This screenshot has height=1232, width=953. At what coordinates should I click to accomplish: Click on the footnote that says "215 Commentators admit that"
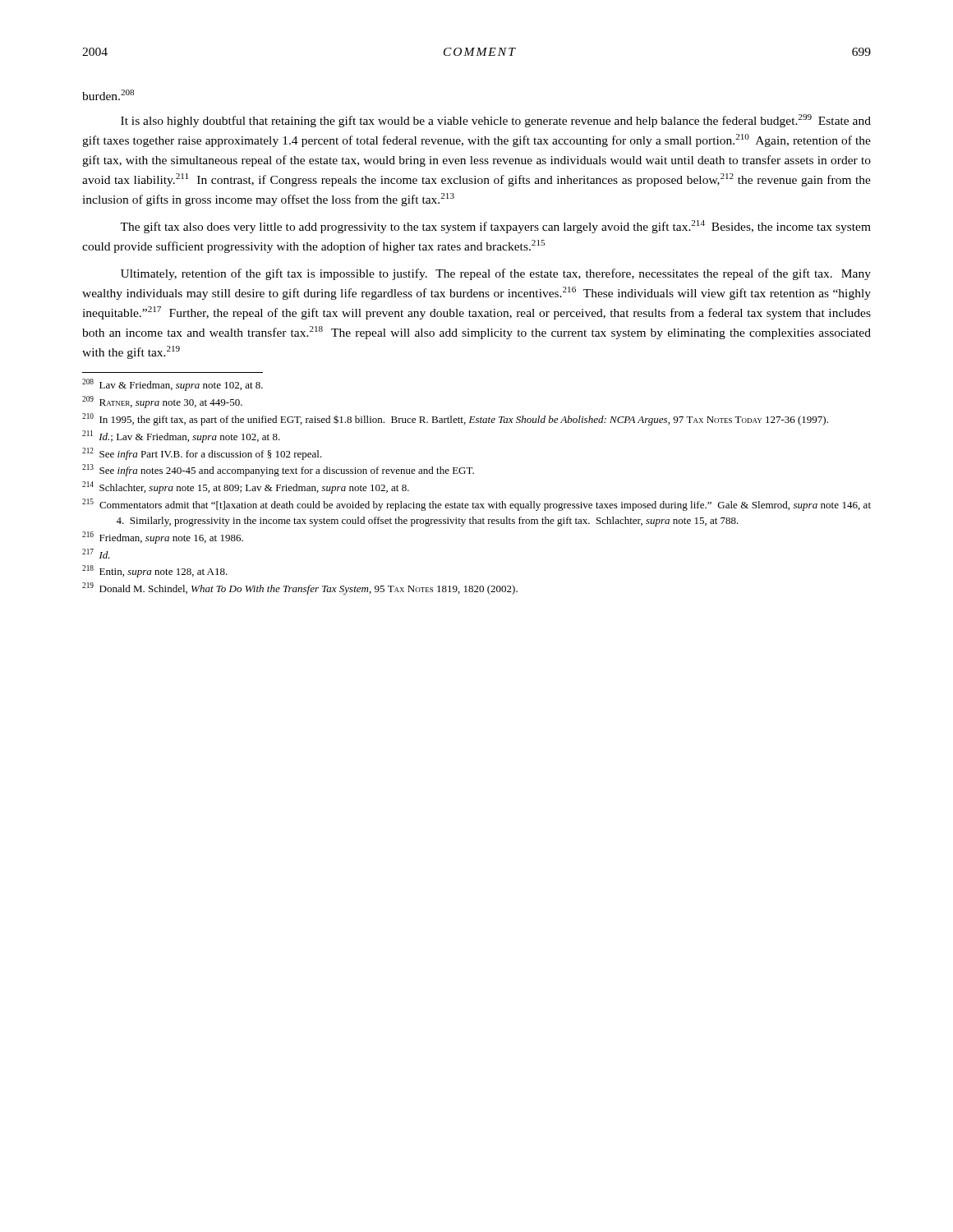tap(476, 513)
